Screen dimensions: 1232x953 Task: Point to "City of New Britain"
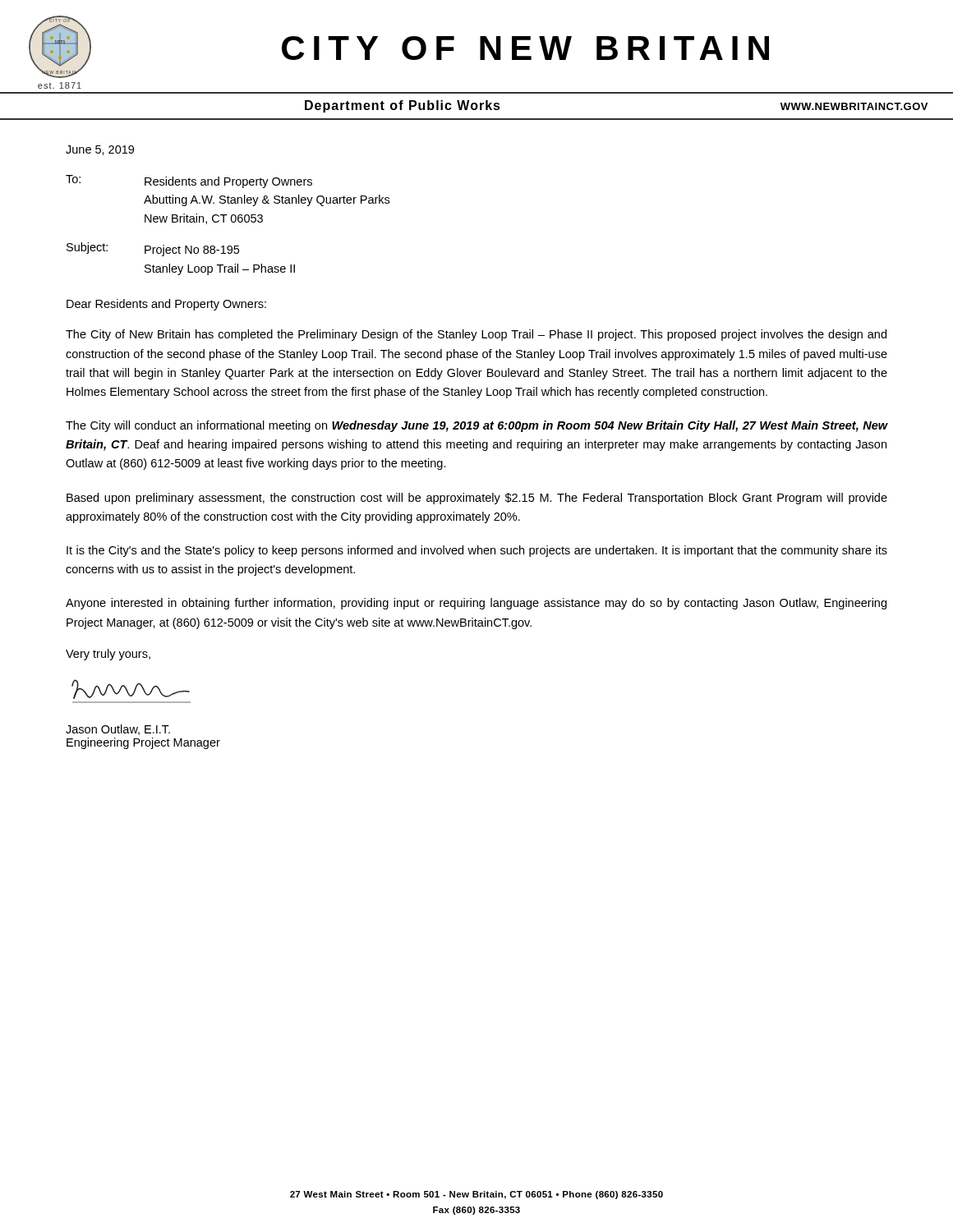[x=529, y=48]
